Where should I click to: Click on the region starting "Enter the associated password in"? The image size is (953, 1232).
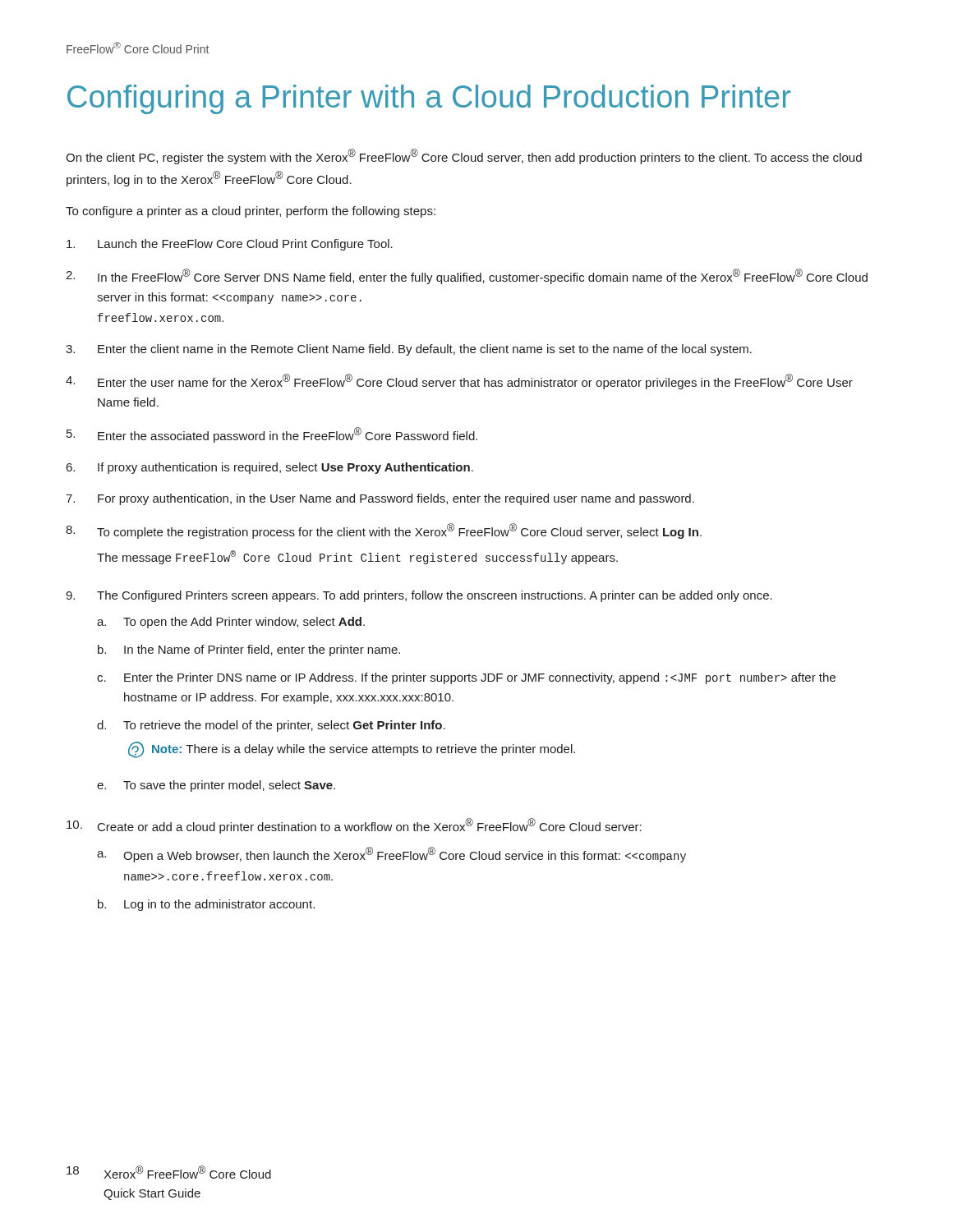point(288,435)
